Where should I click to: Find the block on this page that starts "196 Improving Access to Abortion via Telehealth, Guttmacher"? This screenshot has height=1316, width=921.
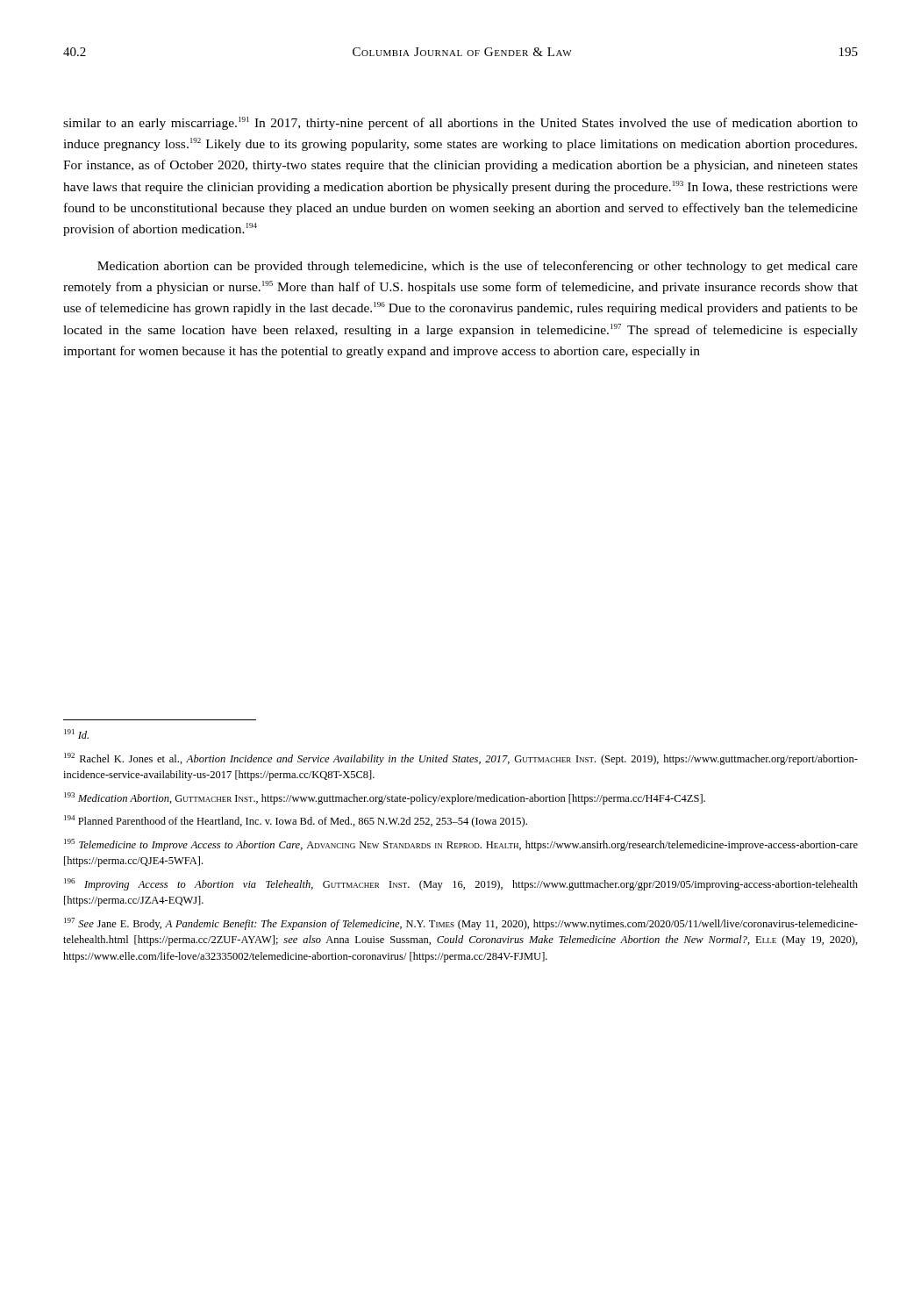(460, 891)
